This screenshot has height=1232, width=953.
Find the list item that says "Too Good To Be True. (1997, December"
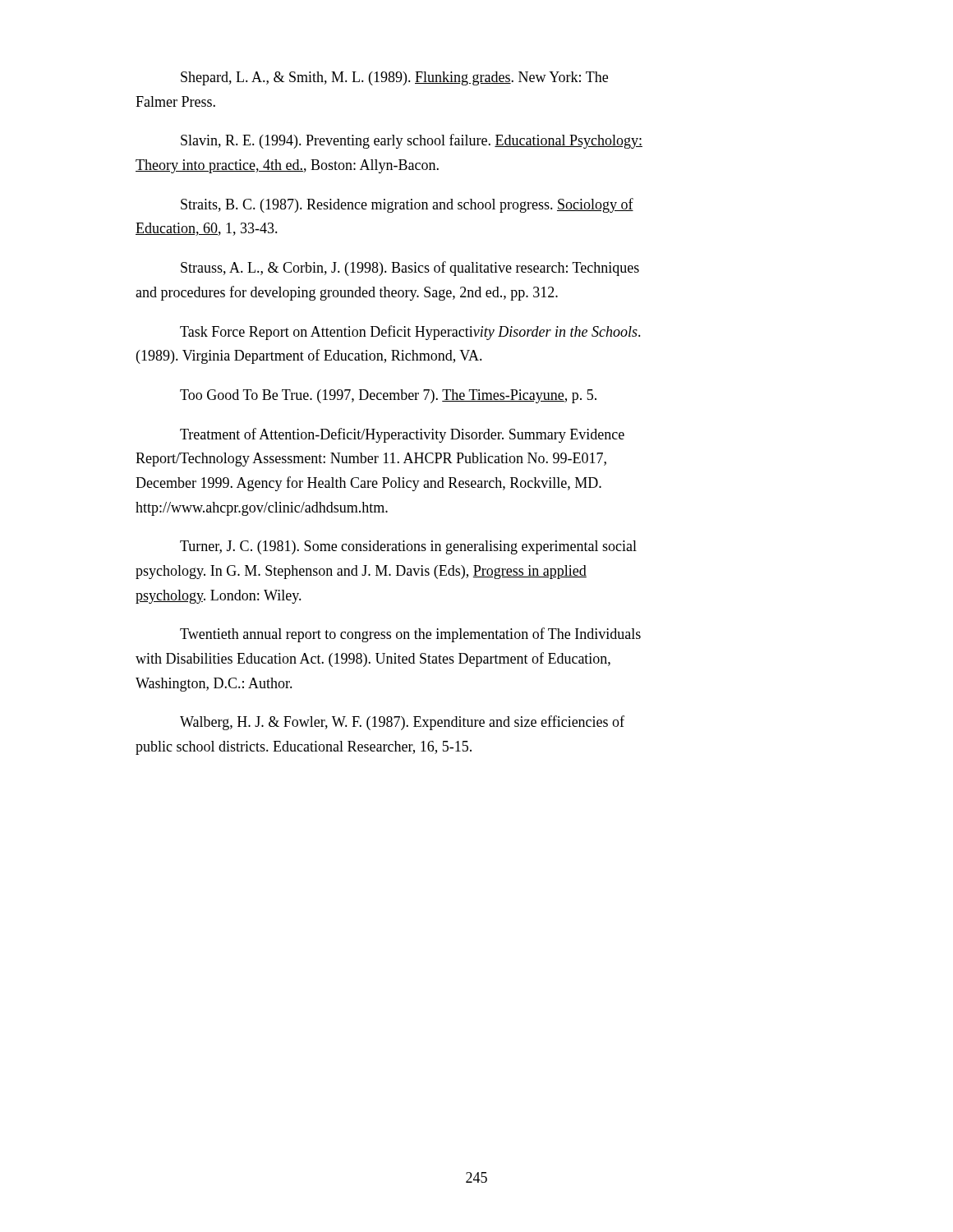point(476,396)
